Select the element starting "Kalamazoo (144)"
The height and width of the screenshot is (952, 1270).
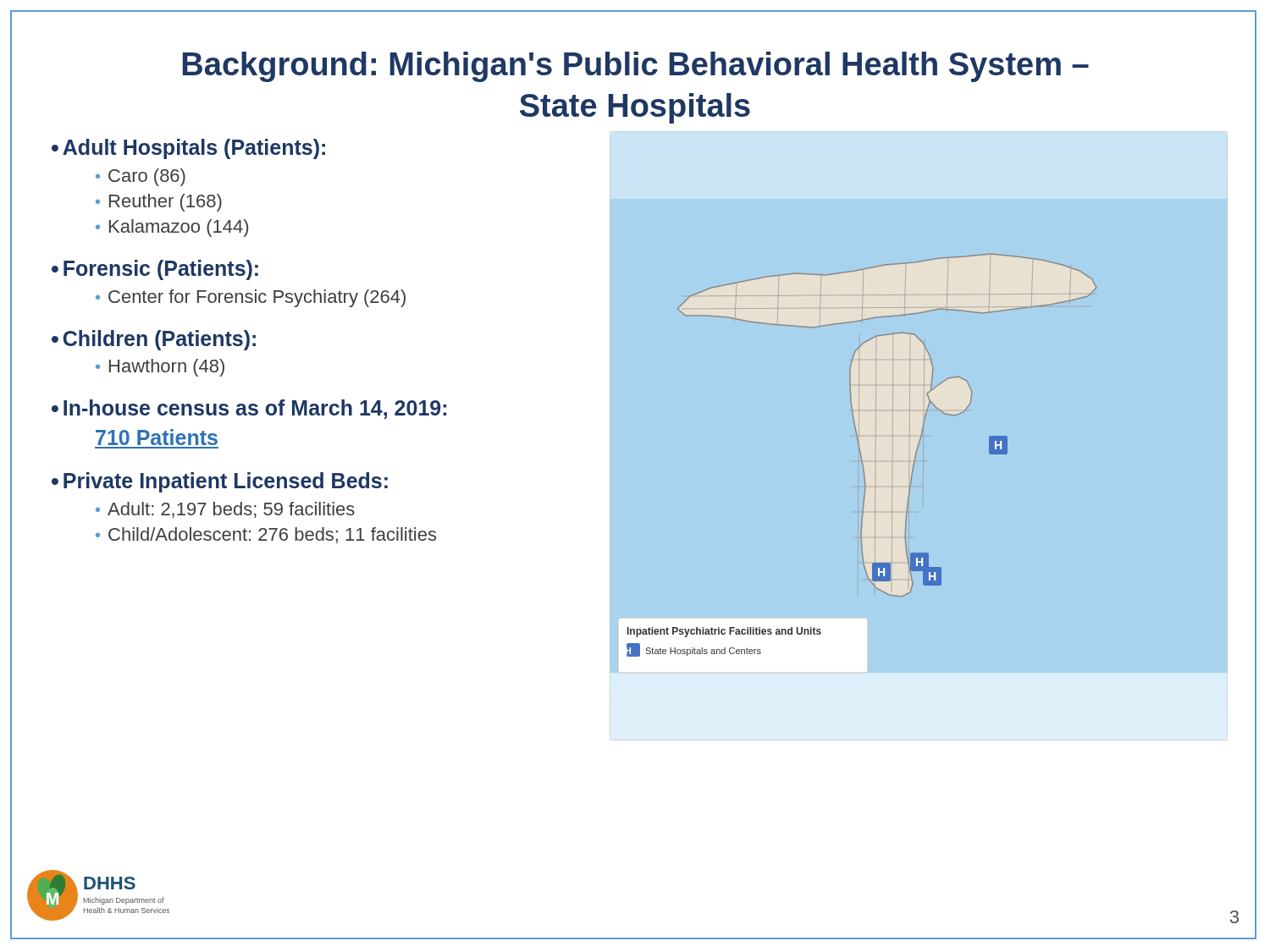click(178, 226)
